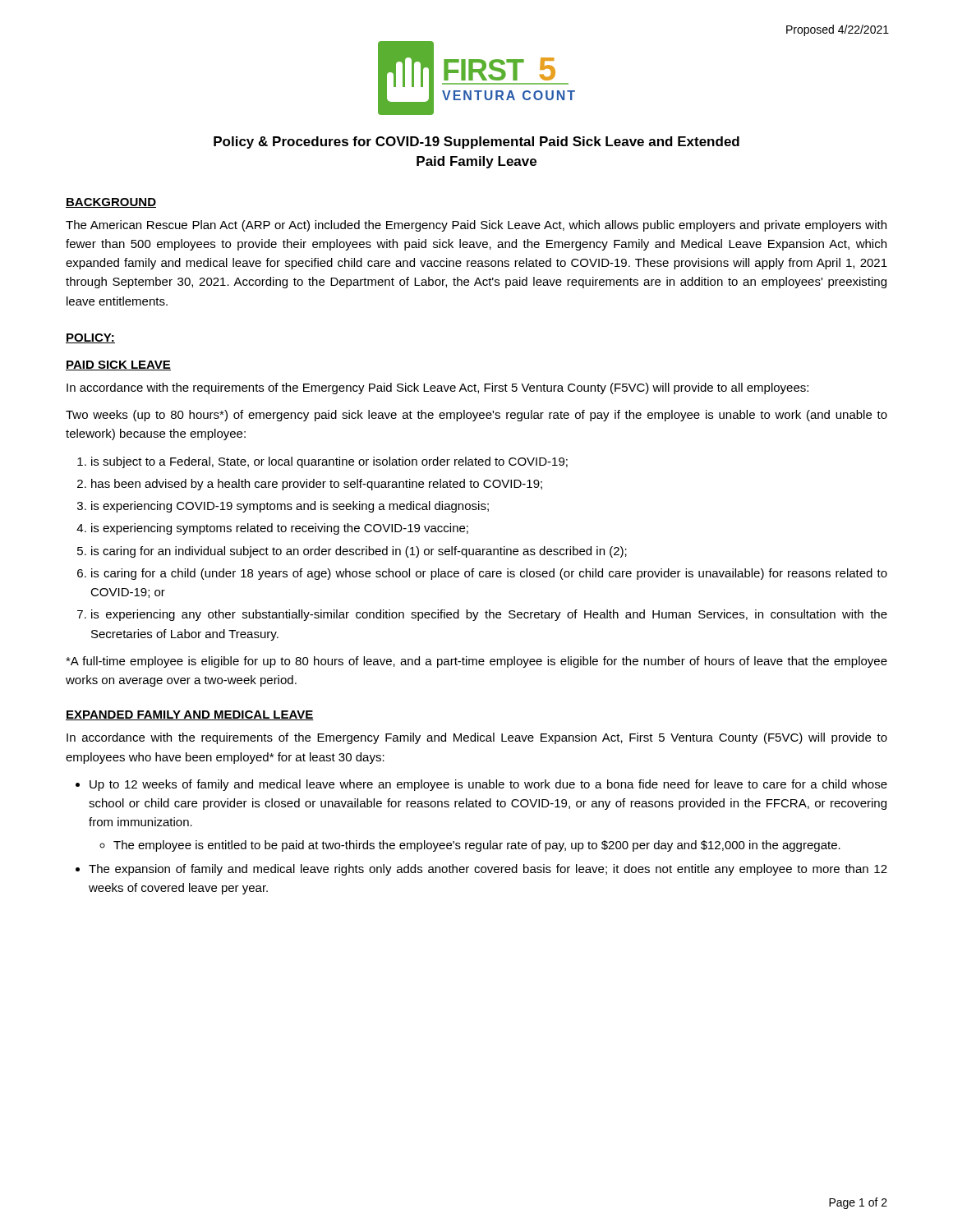The width and height of the screenshot is (953, 1232).
Task: Locate the list item that reads "is caring for an individual subject"
Action: 359,550
